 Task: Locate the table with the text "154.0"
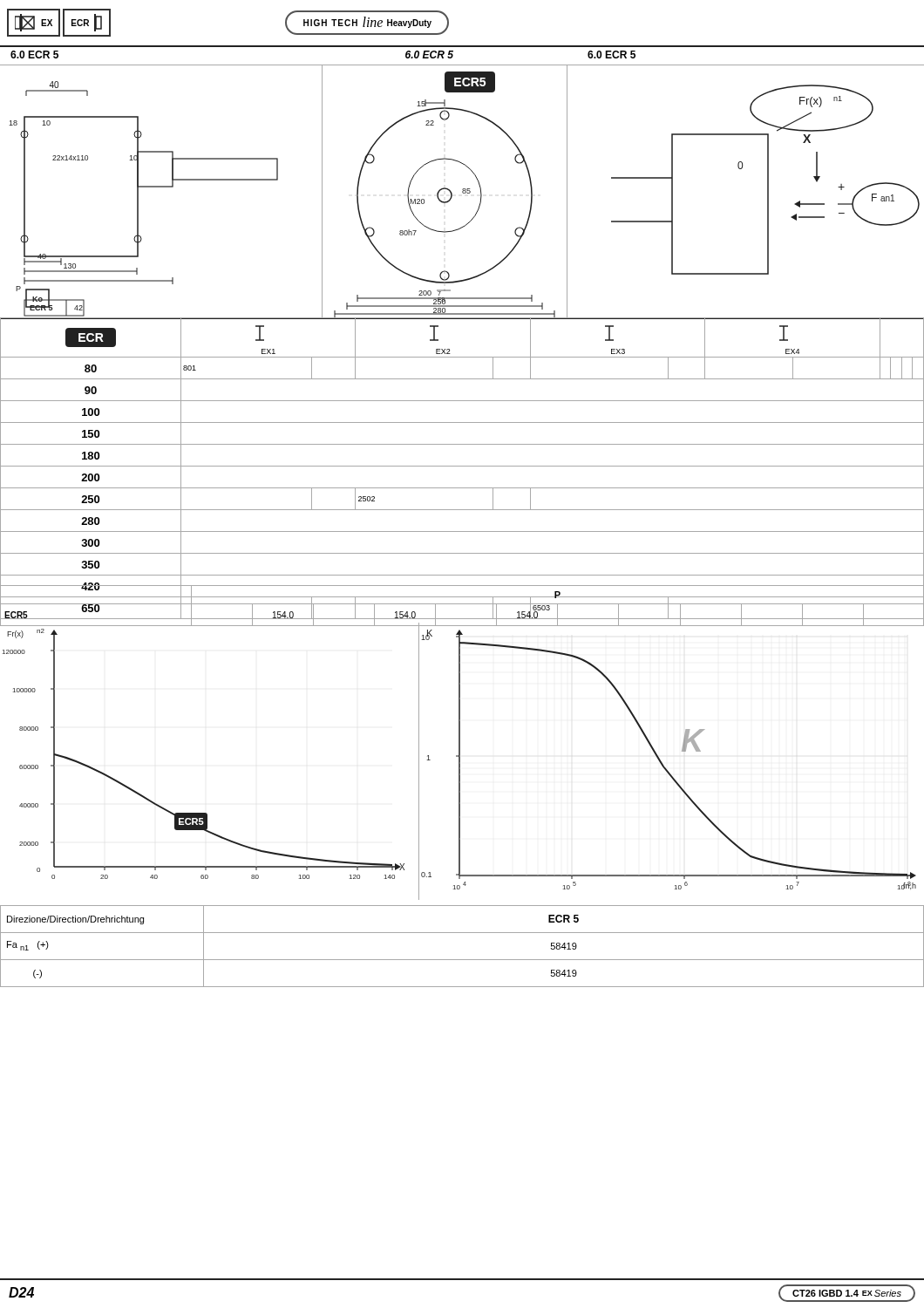pyautogui.click(x=462, y=606)
